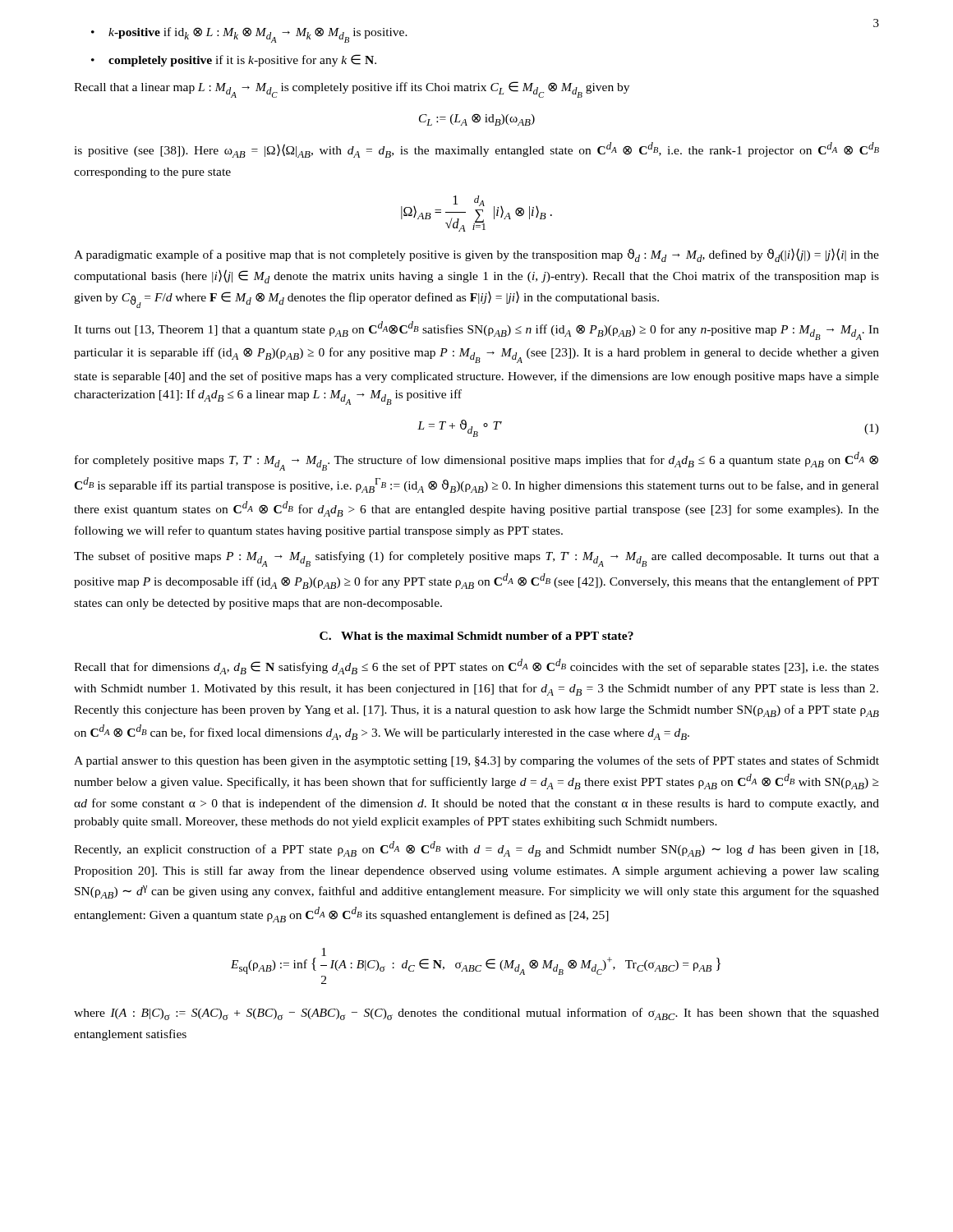Click the section header that begins "C. What is the maximal Schmidt"
This screenshot has height=1232, width=953.
point(476,636)
